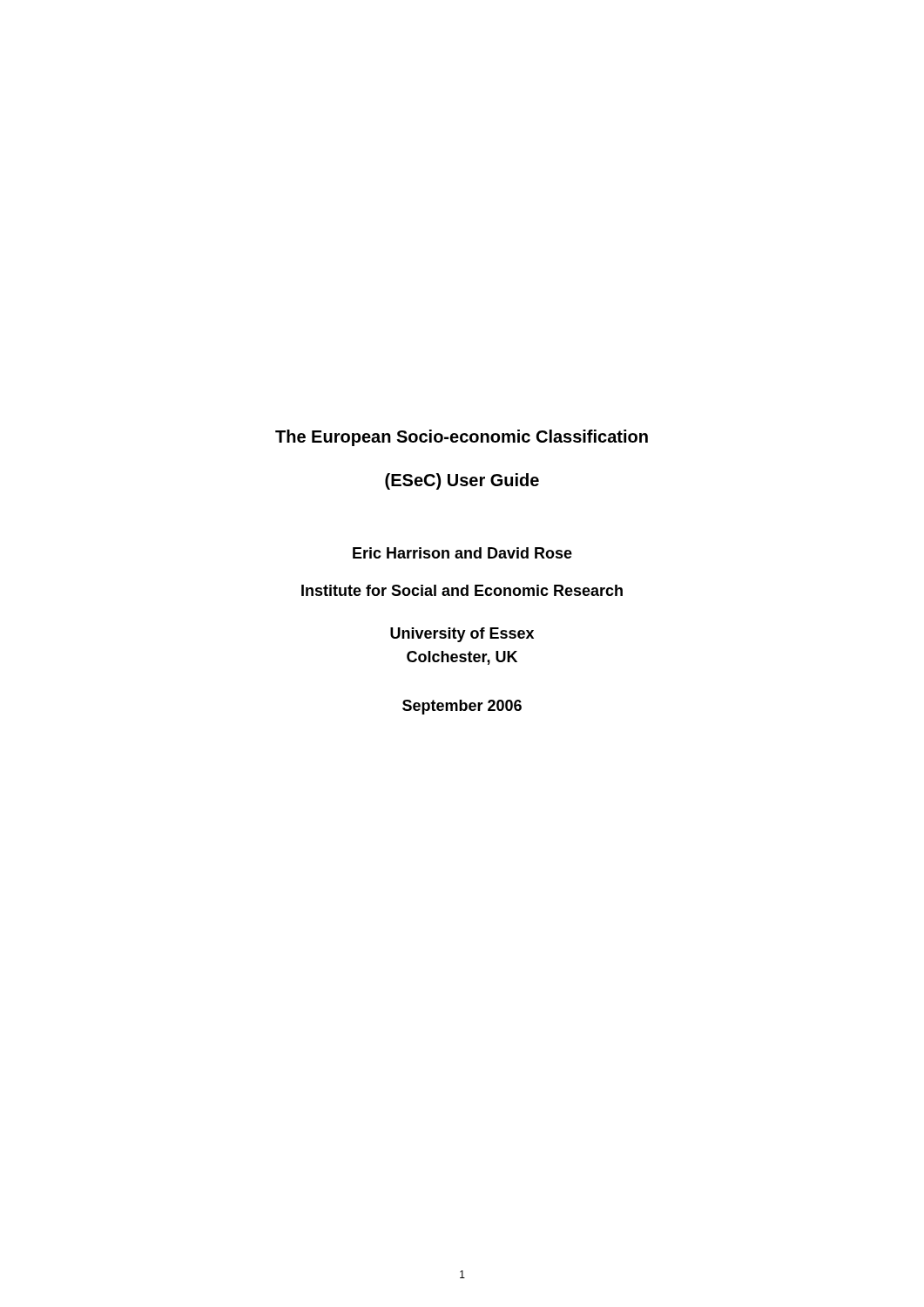
Task: Find the element starting "University of EssexColchester, UK"
Action: click(462, 645)
